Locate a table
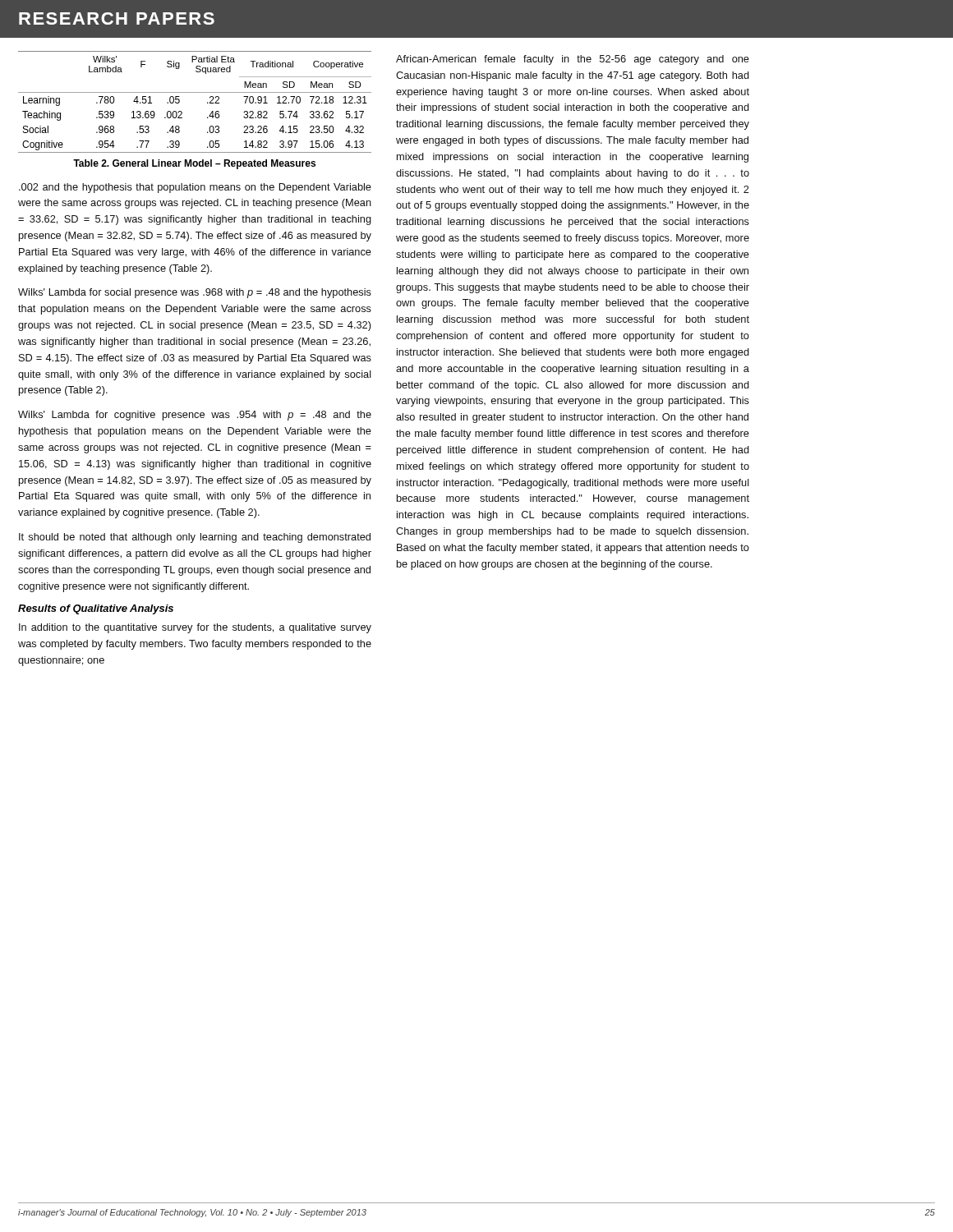This screenshot has height=1232, width=953. 195,102
